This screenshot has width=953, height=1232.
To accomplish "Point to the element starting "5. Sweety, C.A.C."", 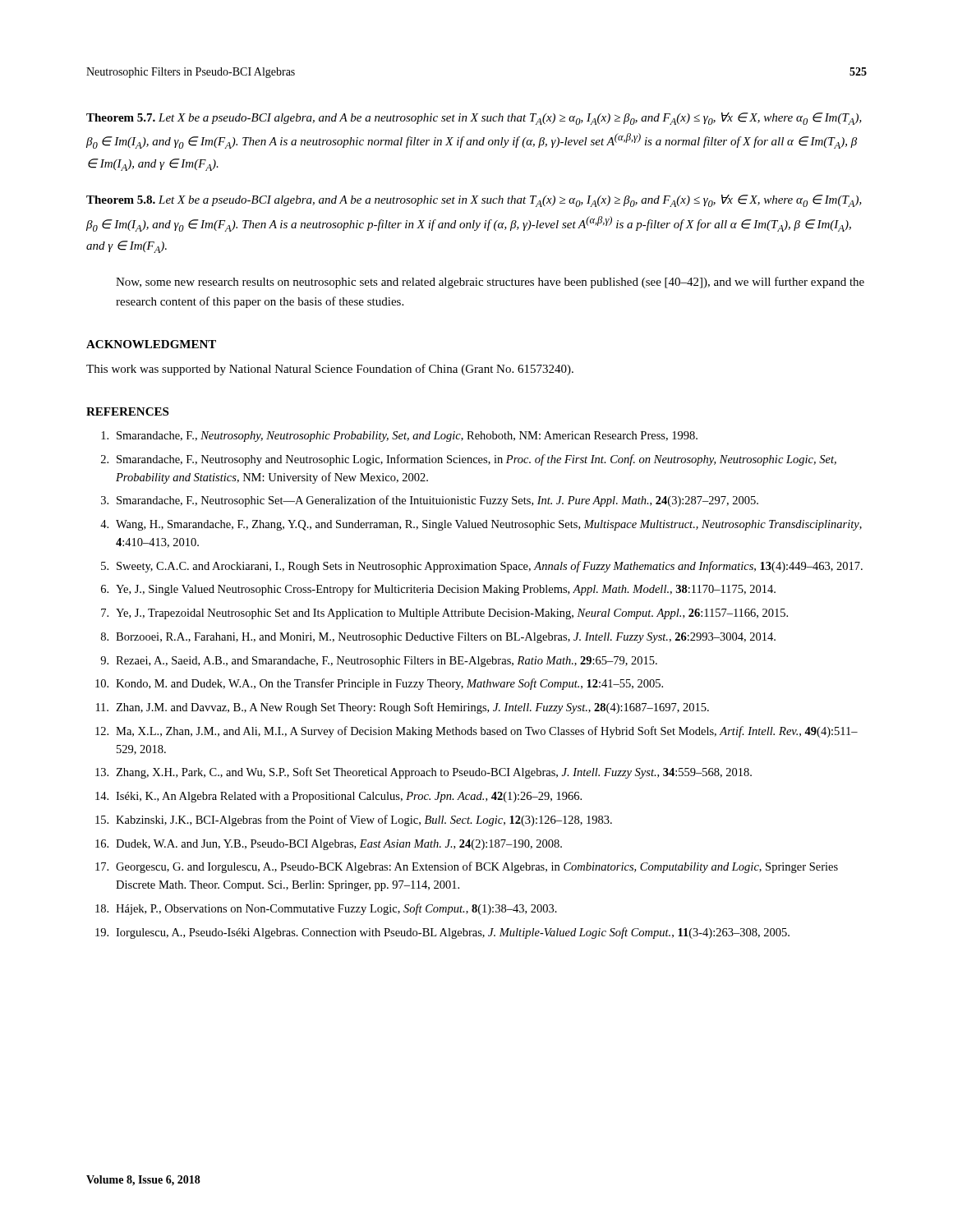I will pos(476,566).
